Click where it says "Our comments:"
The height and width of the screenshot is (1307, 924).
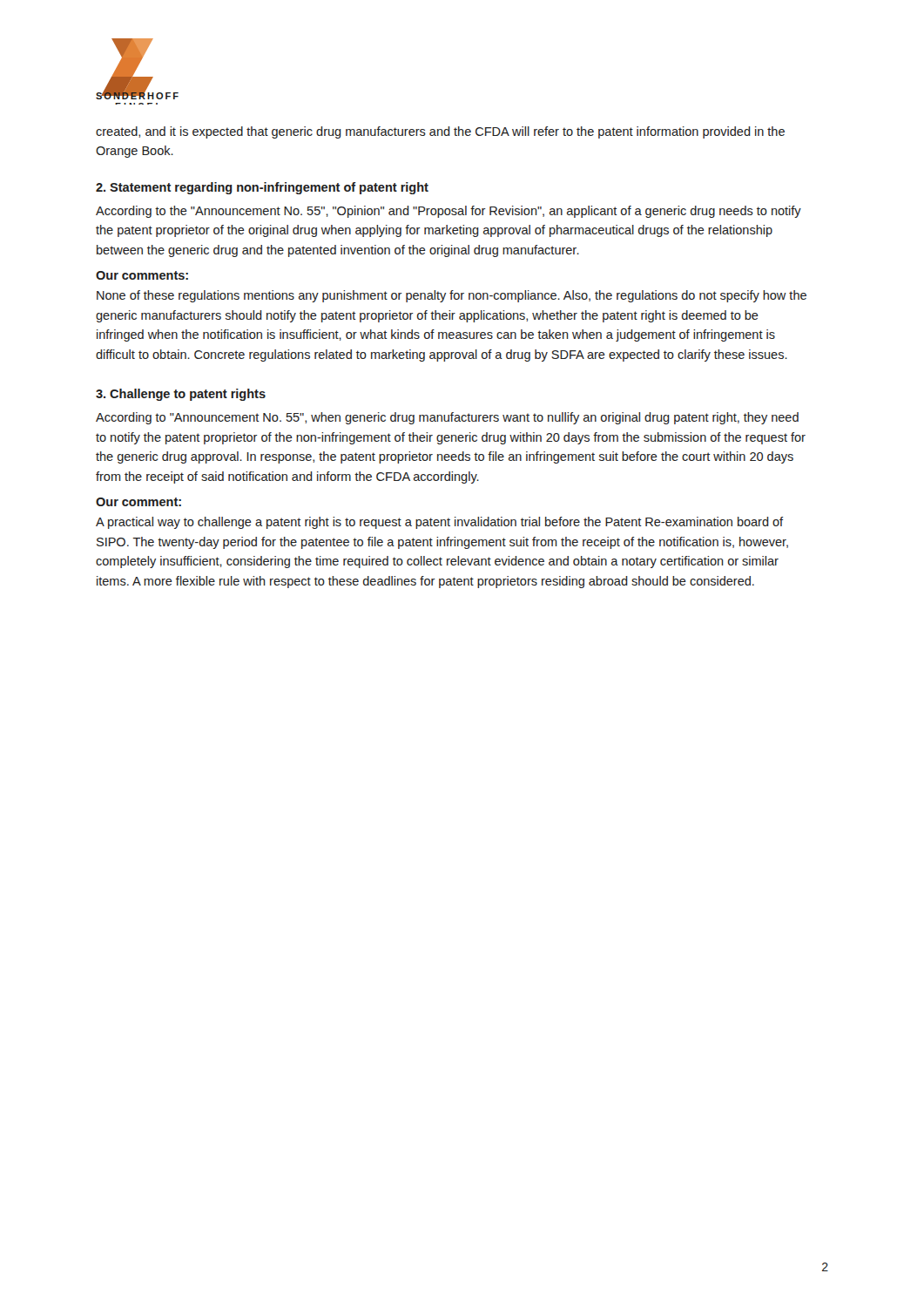click(x=142, y=276)
